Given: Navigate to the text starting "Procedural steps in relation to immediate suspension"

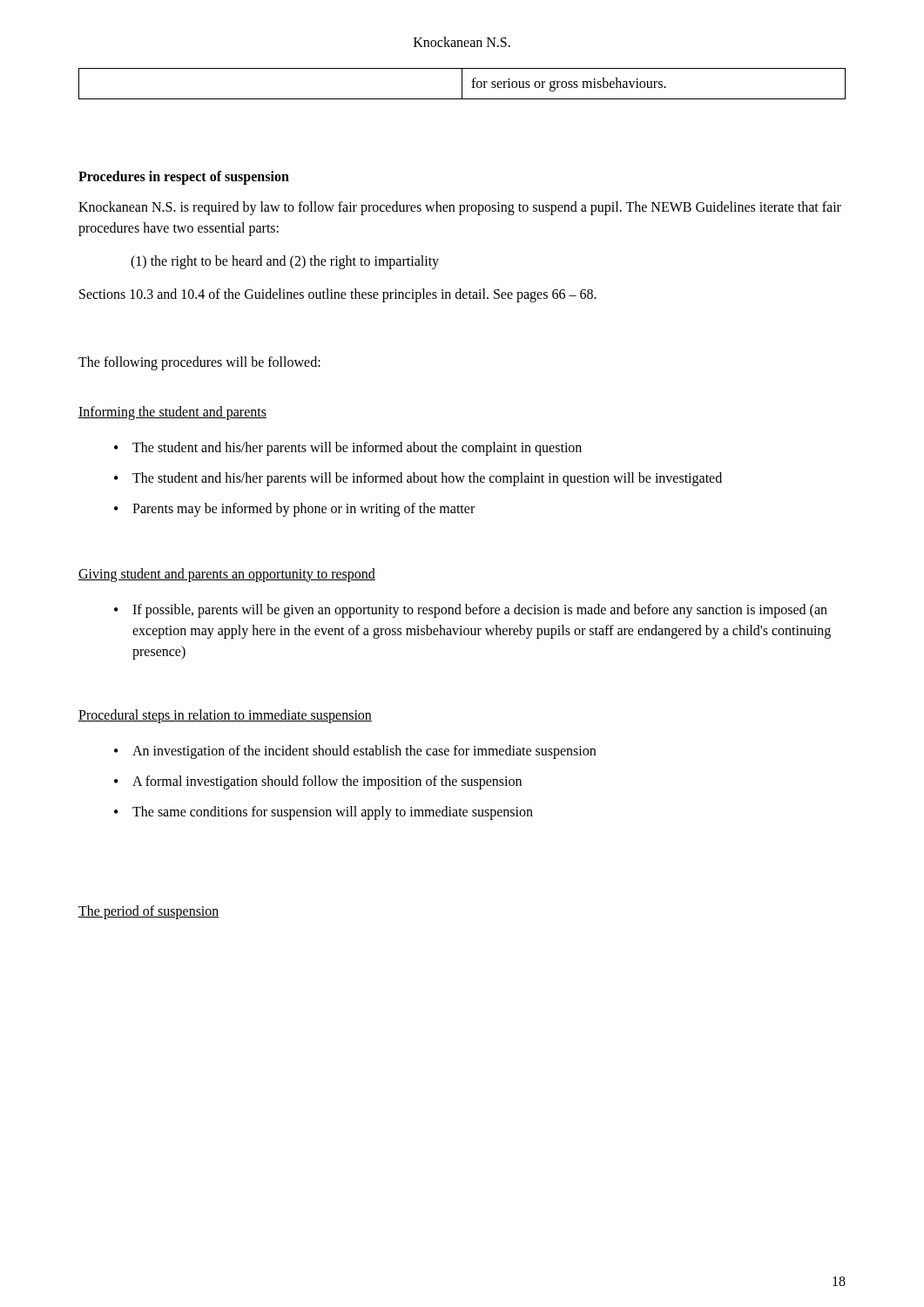Looking at the screenshot, I should [225, 715].
